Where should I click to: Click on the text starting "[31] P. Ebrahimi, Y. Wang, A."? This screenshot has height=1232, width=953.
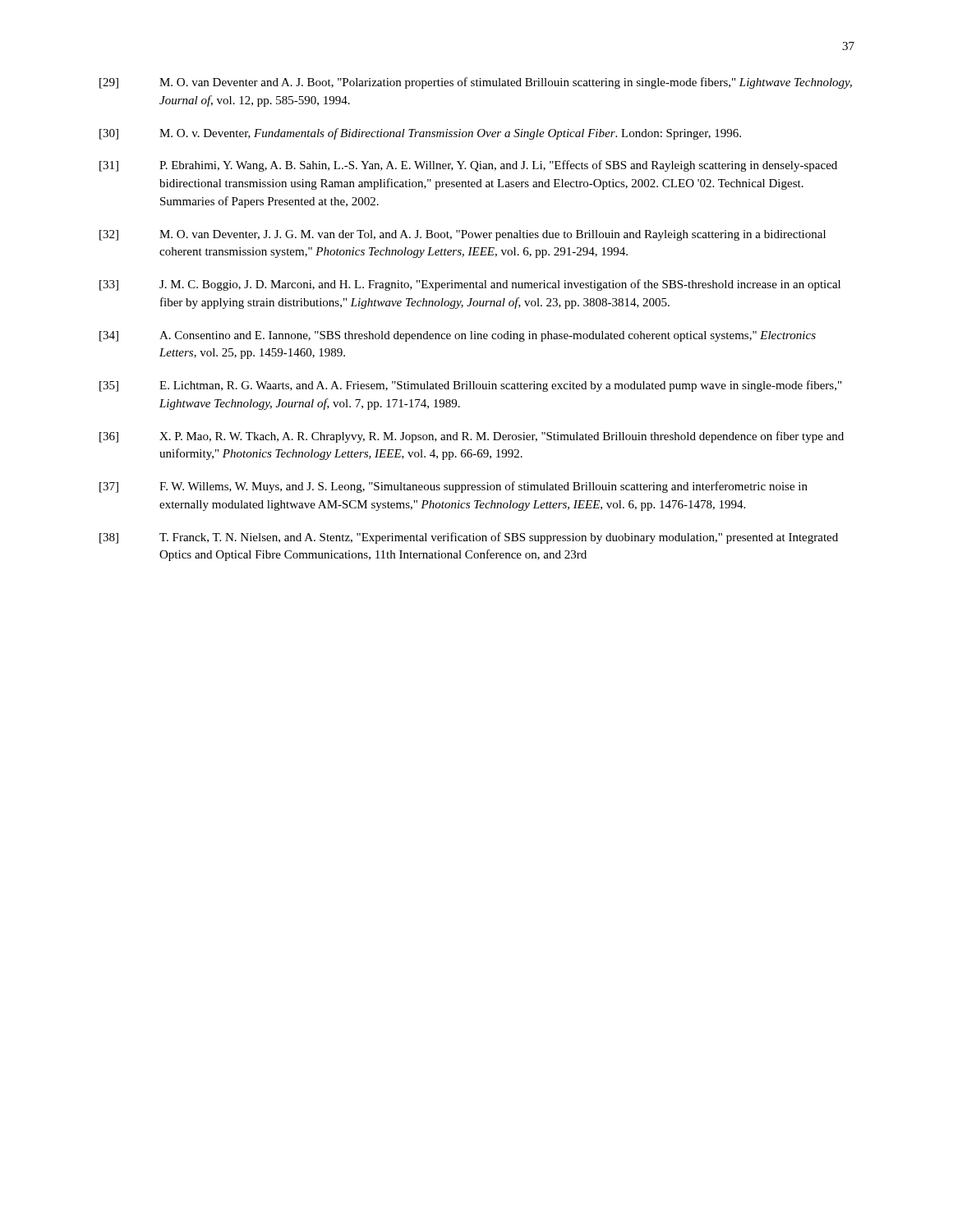coord(476,184)
